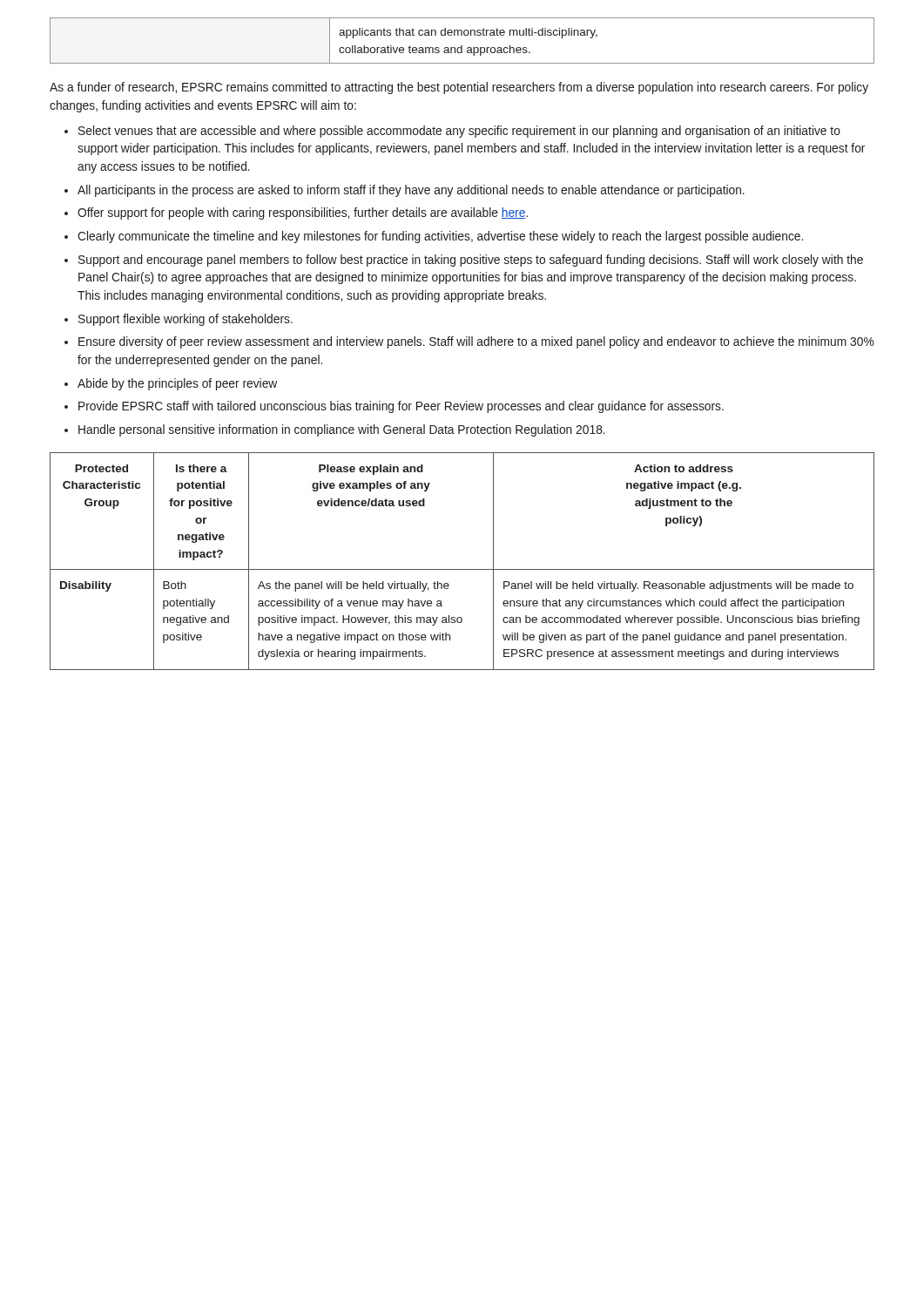
Task: Navigate to the text block starting "All participants in the process"
Action: 476,191
